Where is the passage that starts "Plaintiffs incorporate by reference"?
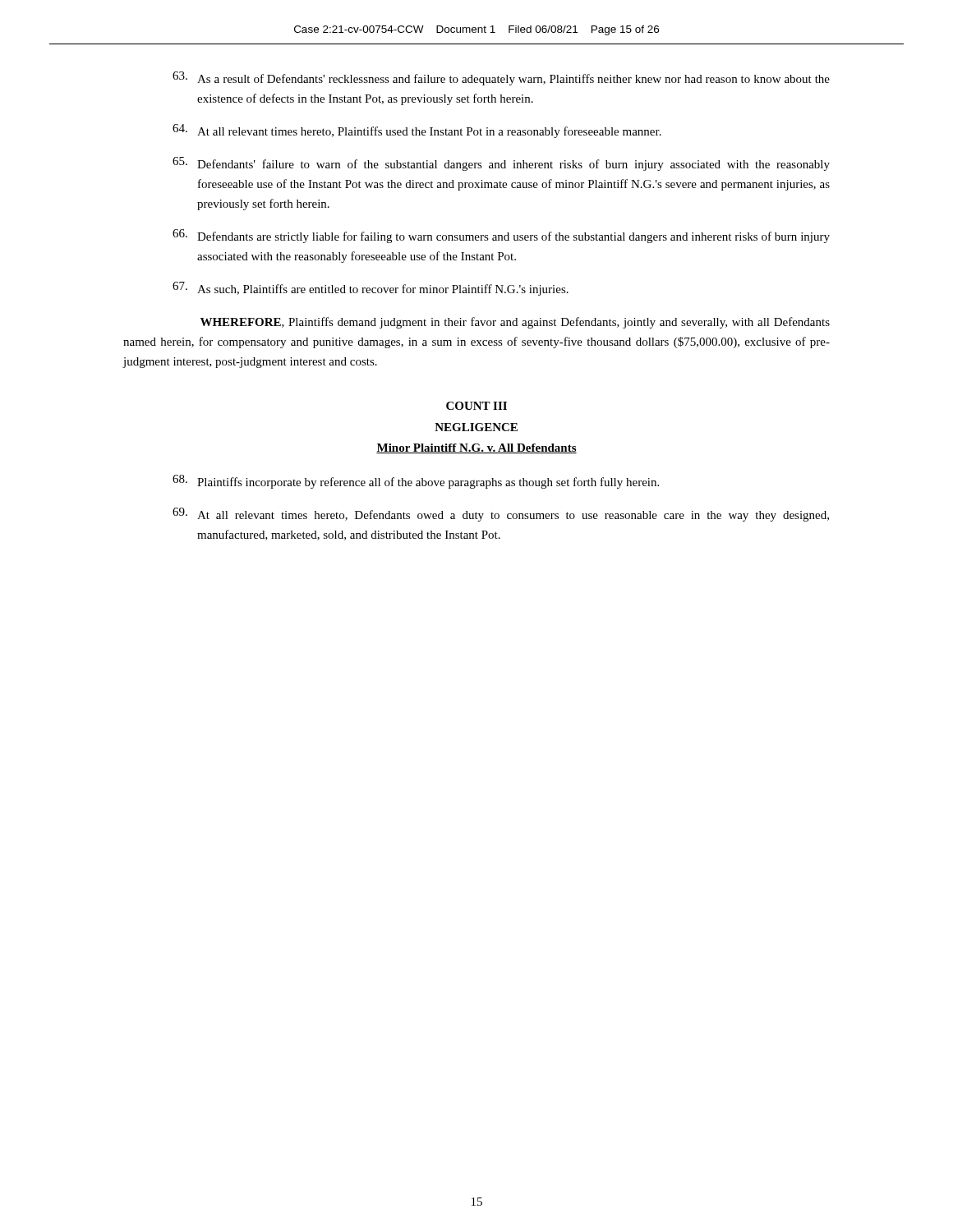Image resolution: width=953 pixels, height=1232 pixels. pos(476,482)
